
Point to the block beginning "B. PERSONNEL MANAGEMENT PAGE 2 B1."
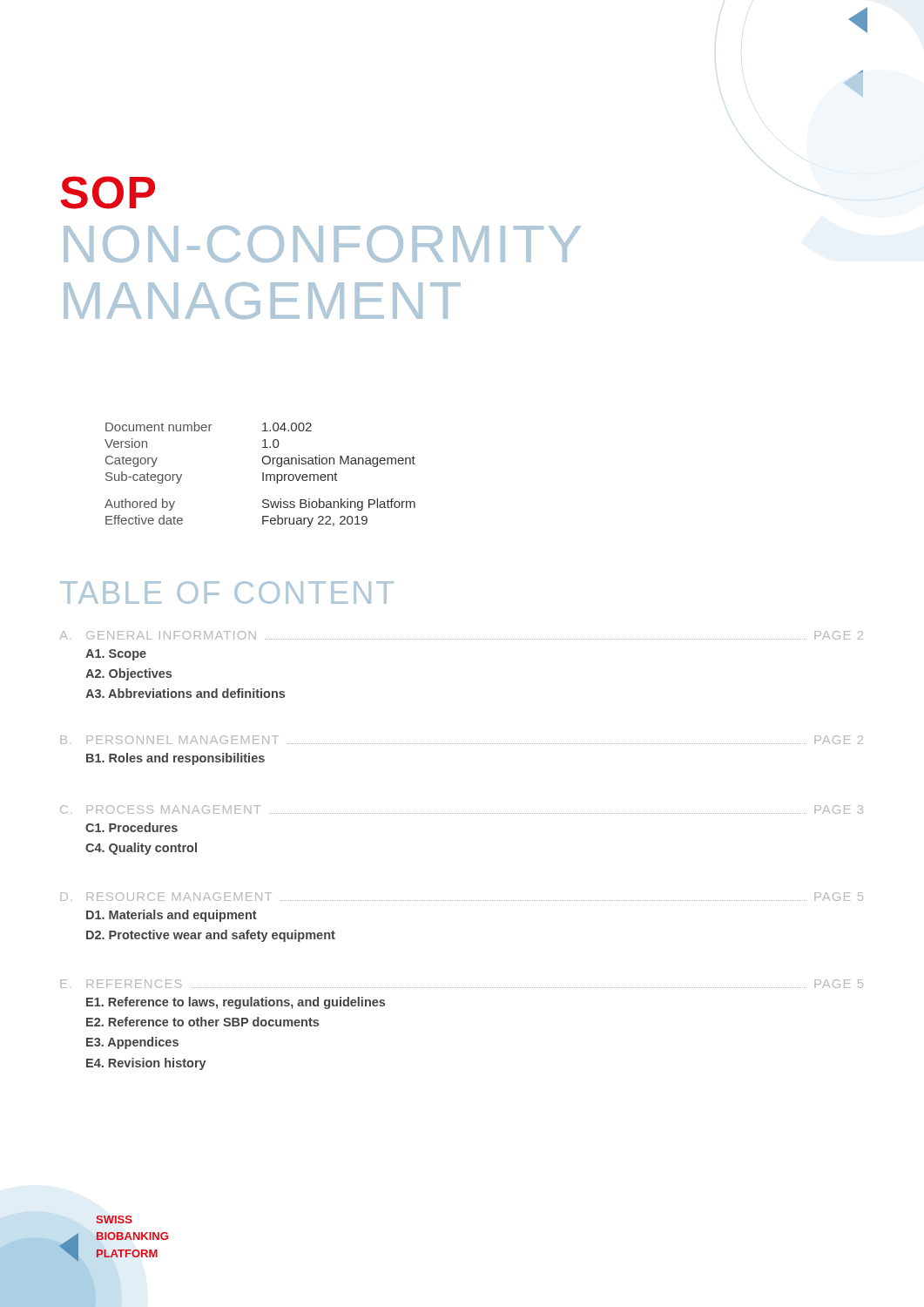462,750
